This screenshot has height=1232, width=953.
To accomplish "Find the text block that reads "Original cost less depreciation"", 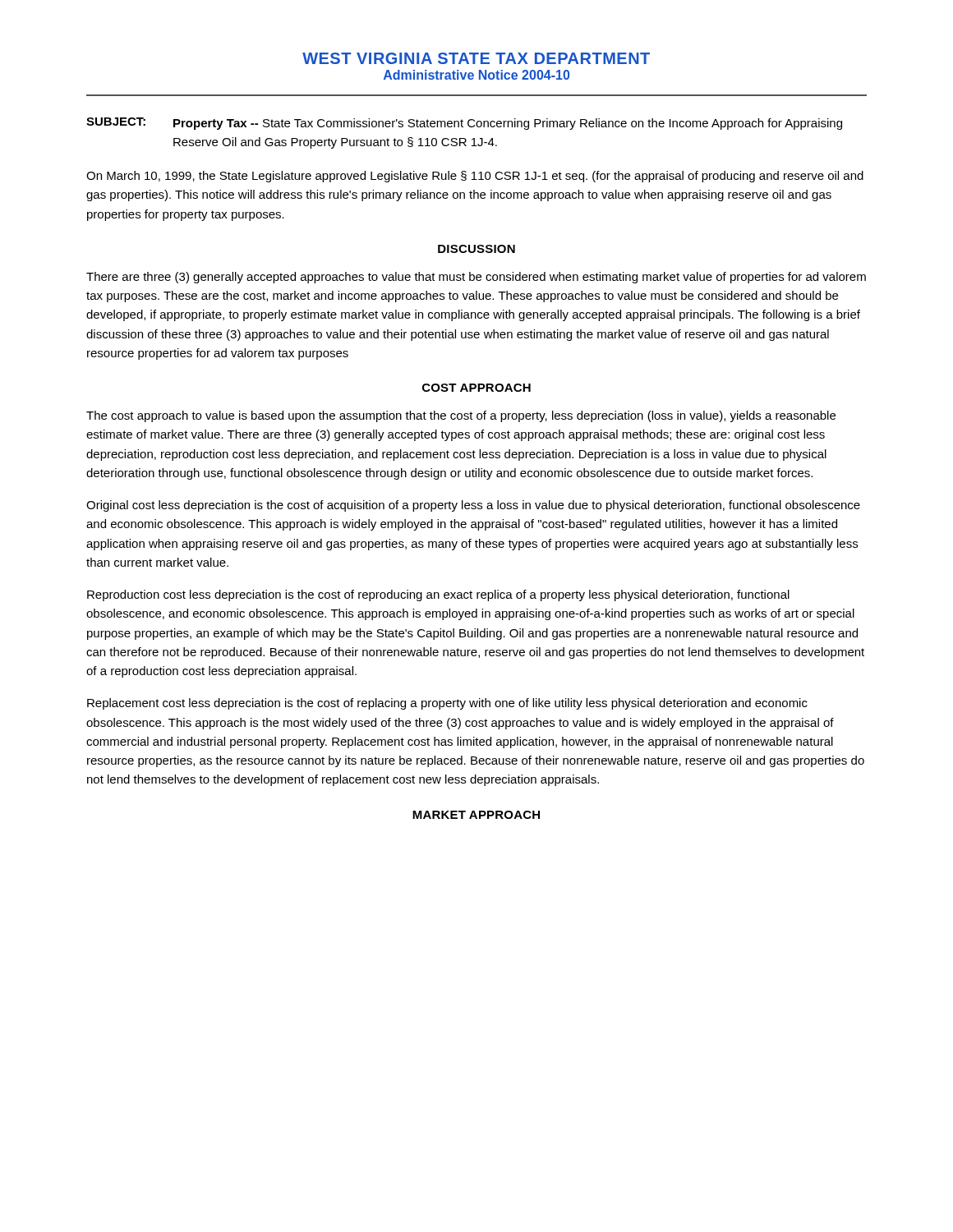I will pyautogui.click(x=473, y=533).
